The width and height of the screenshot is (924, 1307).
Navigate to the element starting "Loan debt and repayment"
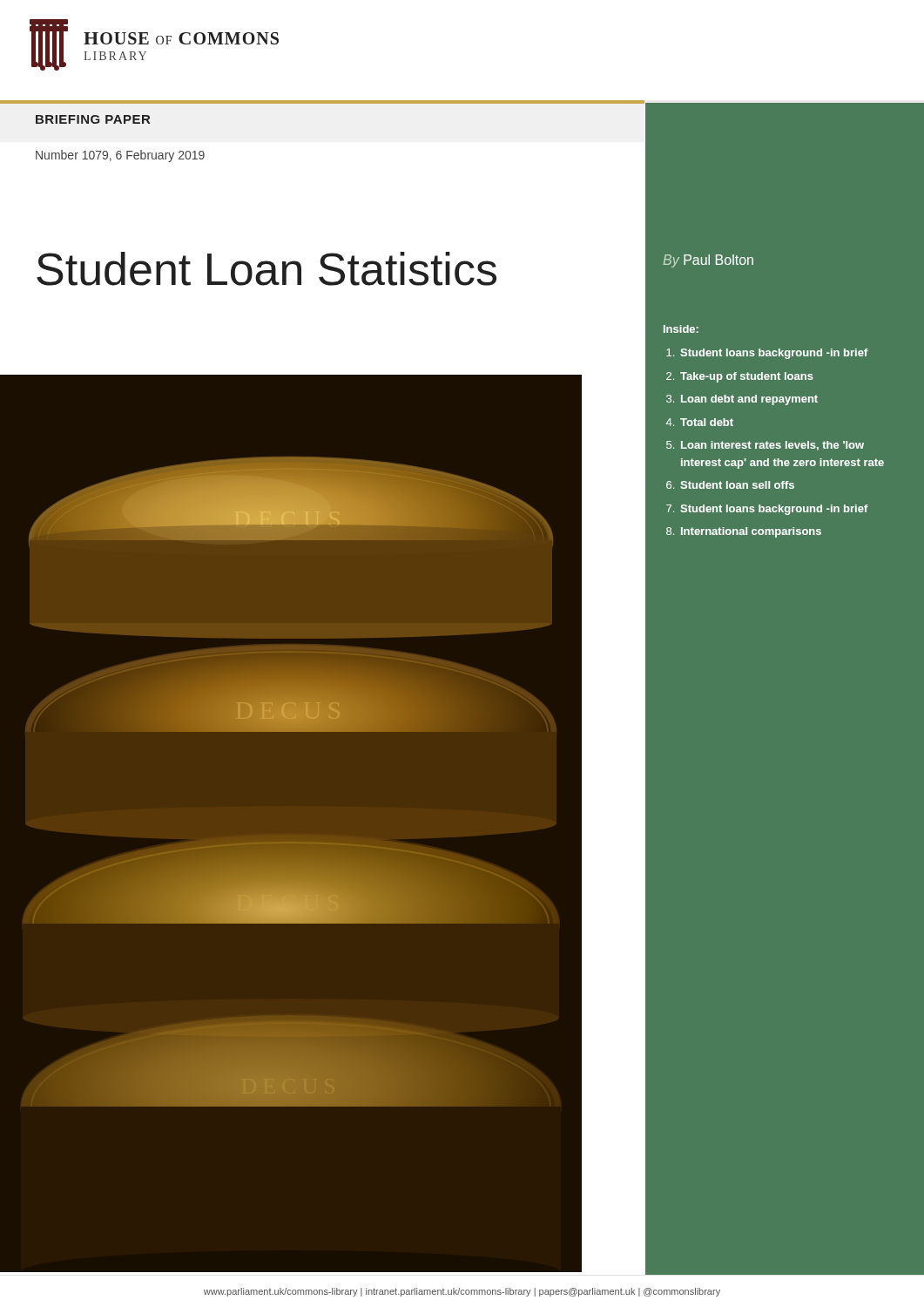pyautogui.click(x=749, y=399)
